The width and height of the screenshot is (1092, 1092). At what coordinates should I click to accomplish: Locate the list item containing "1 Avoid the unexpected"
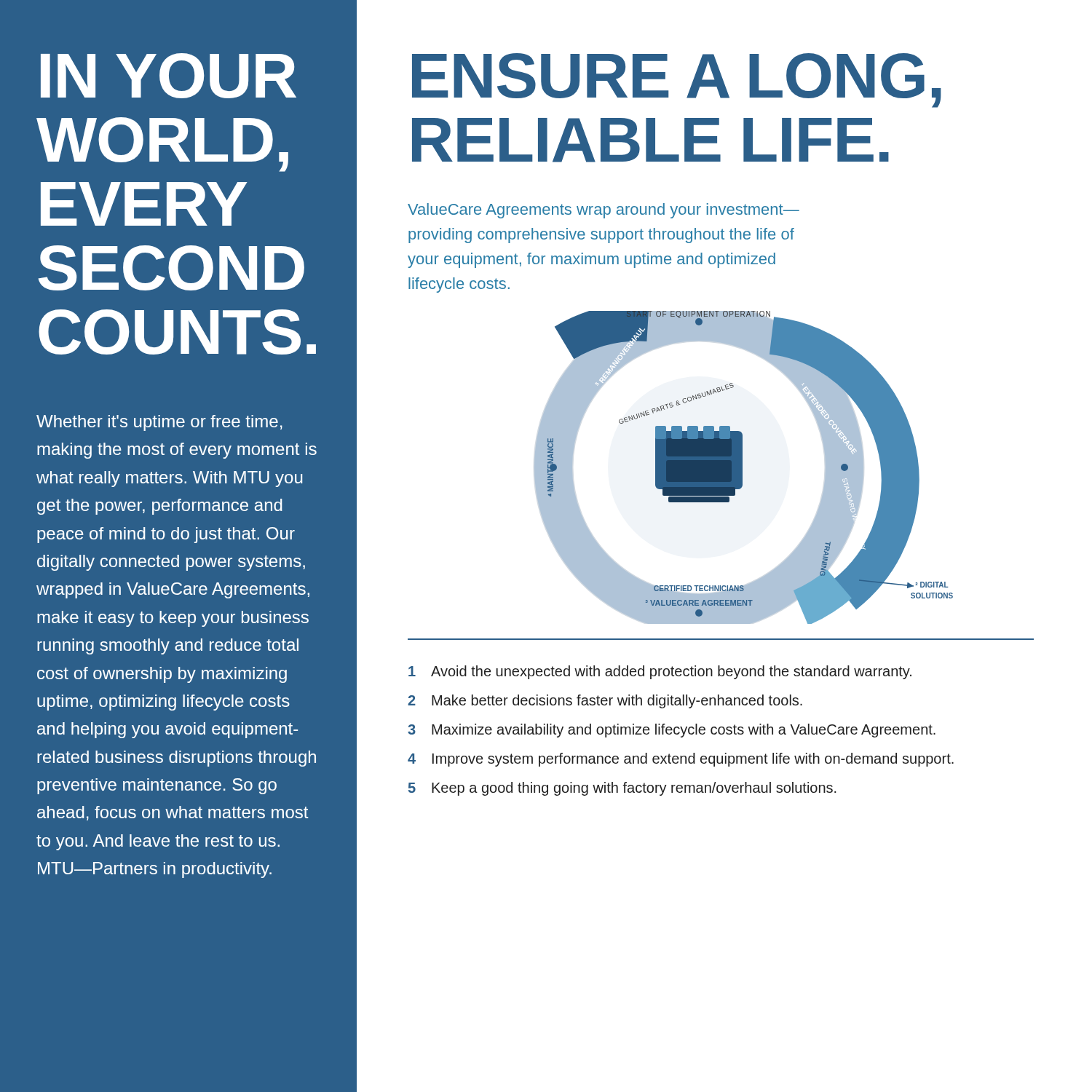(660, 671)
